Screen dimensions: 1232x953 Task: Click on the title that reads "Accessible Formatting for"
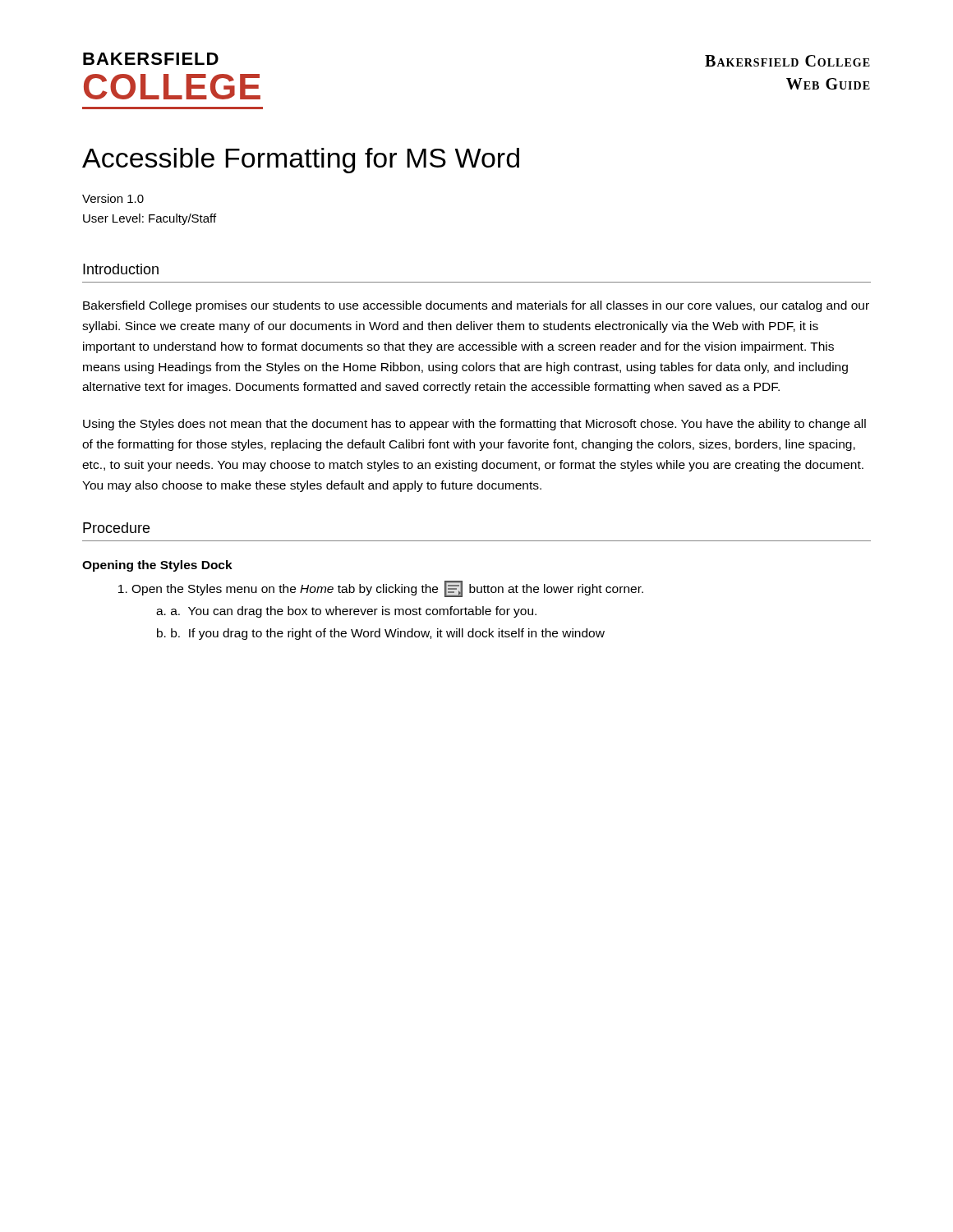(302, 158)
